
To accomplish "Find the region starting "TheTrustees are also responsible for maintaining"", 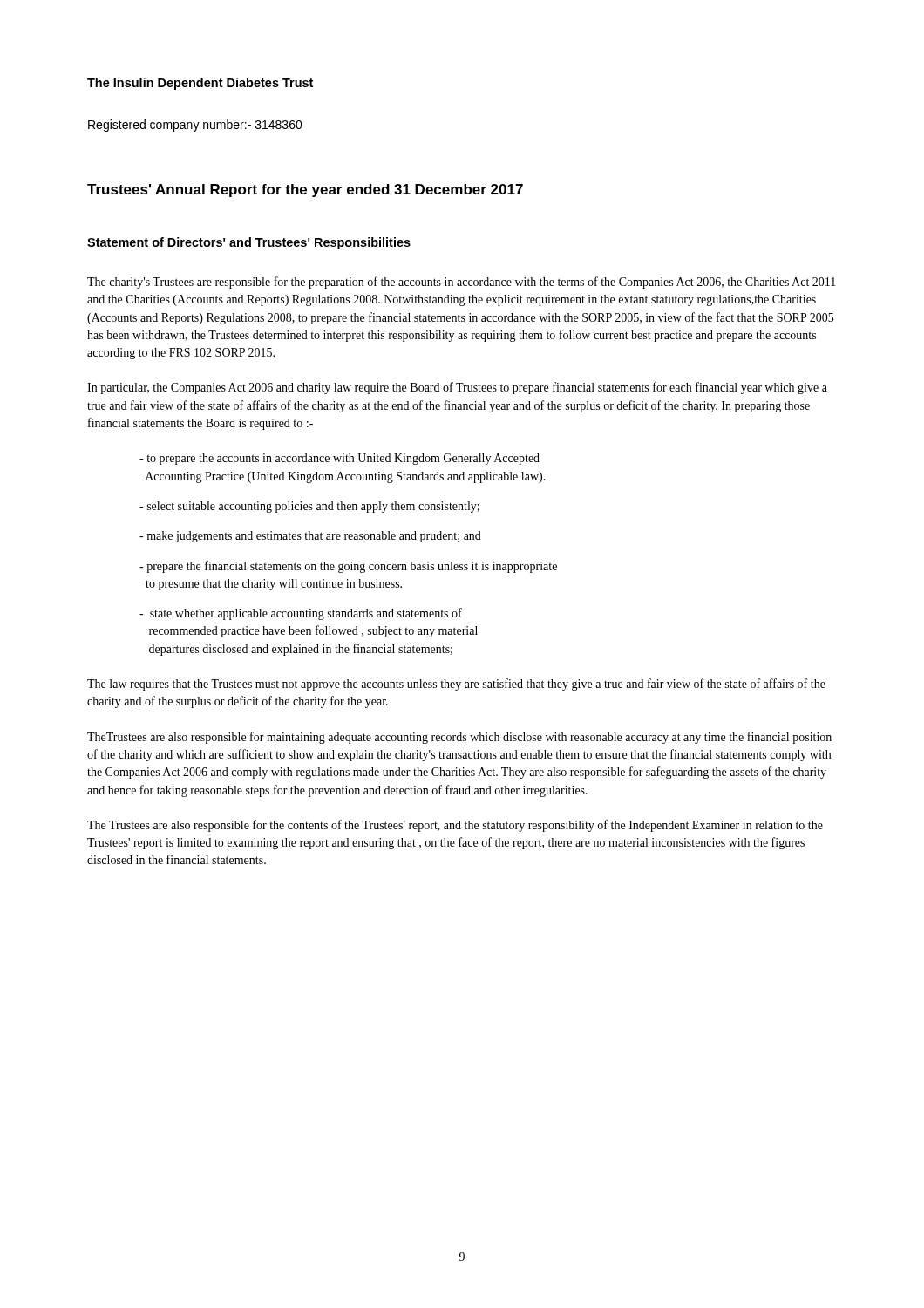I will (x=462, y=764).
